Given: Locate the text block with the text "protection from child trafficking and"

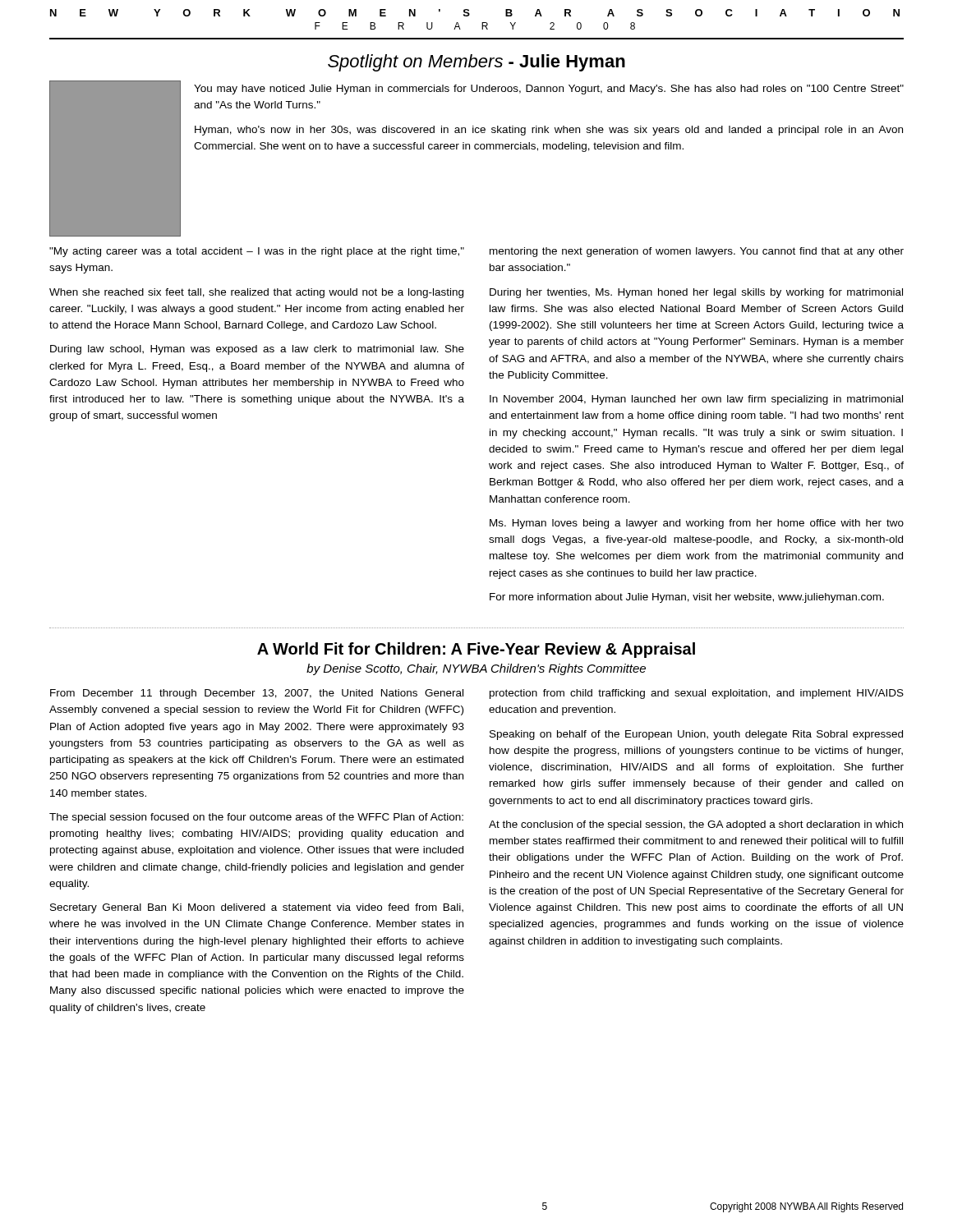Looking at the screenshot, I should [696, 817].
